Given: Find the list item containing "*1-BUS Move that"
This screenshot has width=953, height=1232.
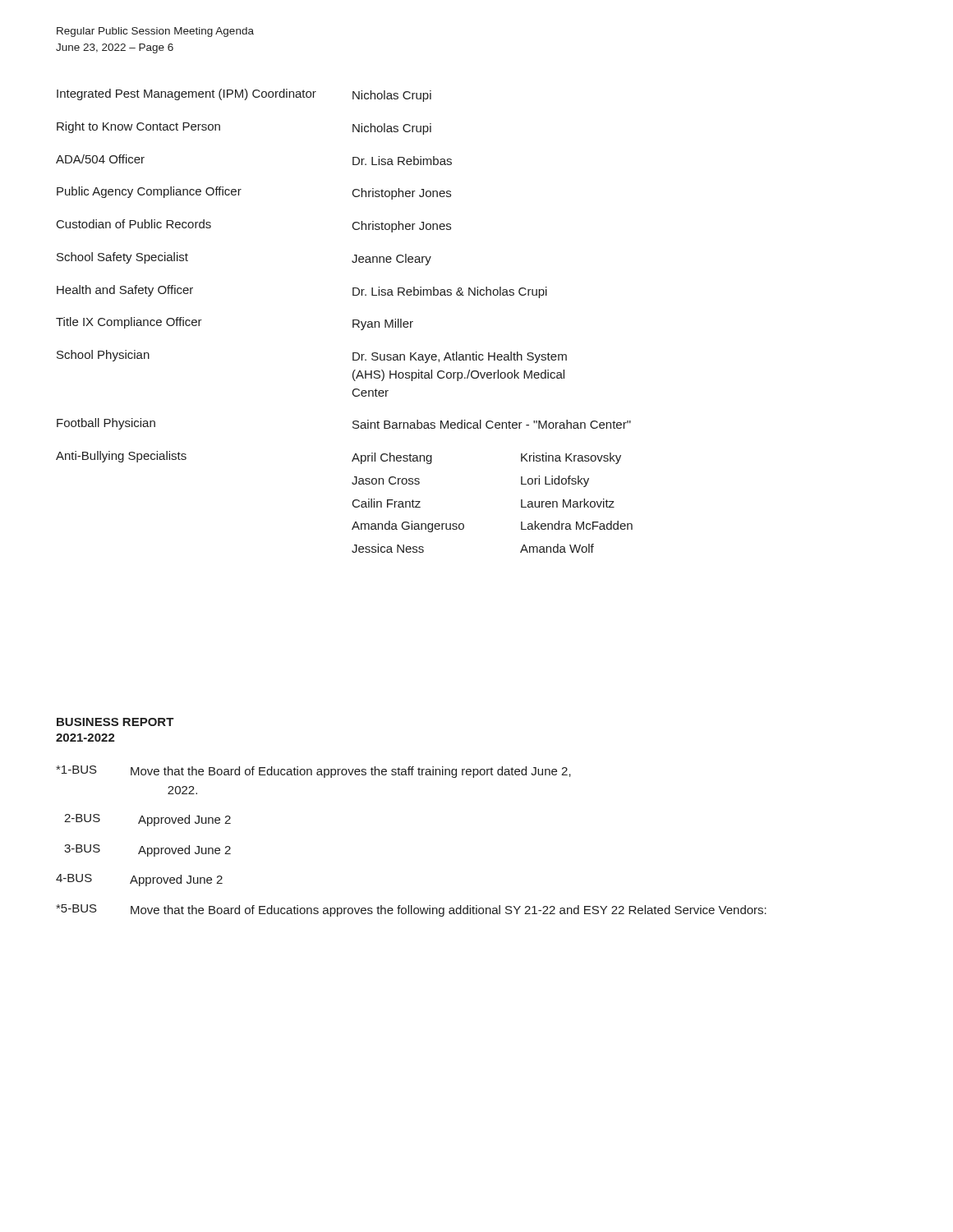Looking at the screenshot, I should [x=476, y=781].
